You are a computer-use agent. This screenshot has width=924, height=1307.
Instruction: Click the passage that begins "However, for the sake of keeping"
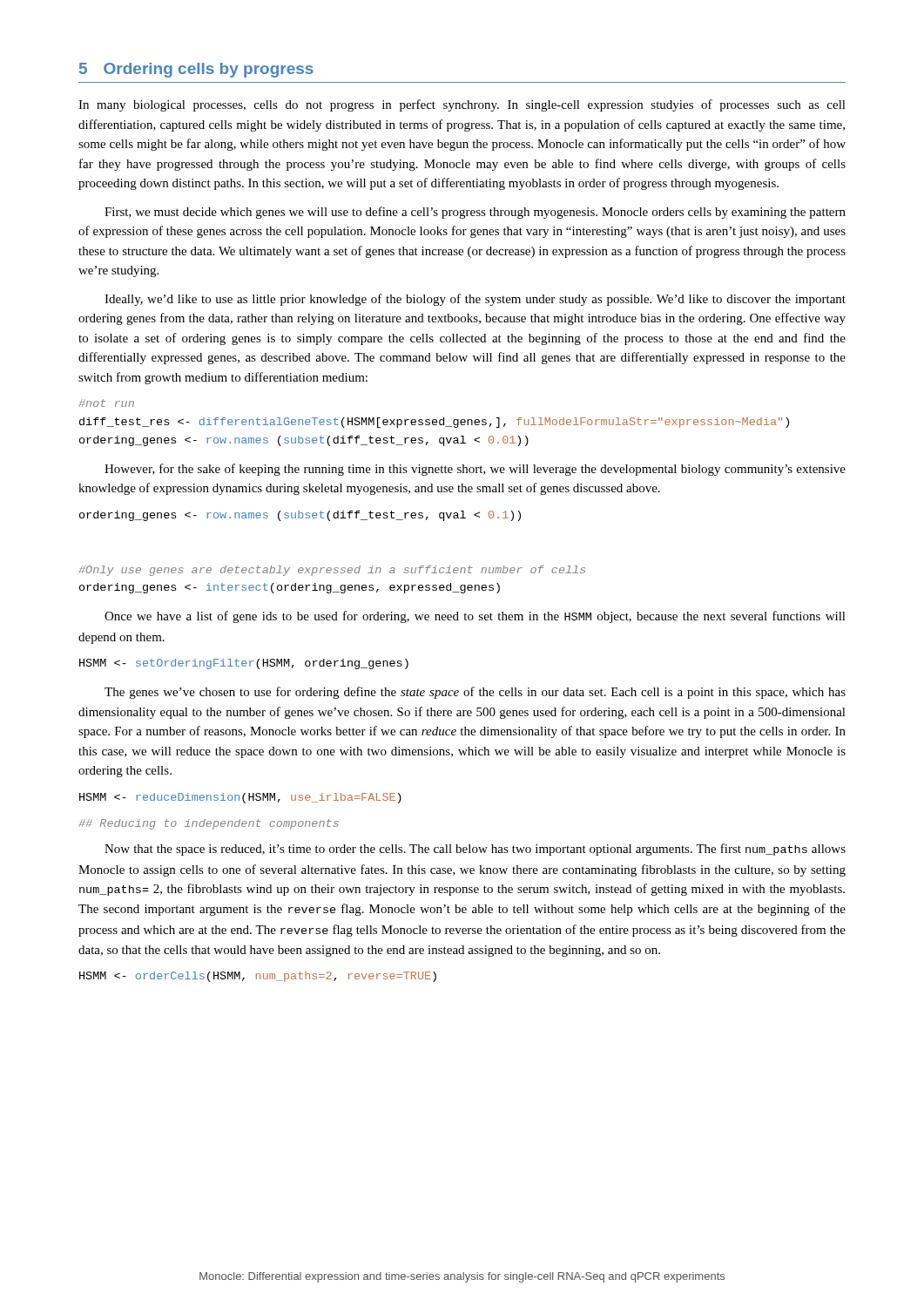[x=462, y=479]
